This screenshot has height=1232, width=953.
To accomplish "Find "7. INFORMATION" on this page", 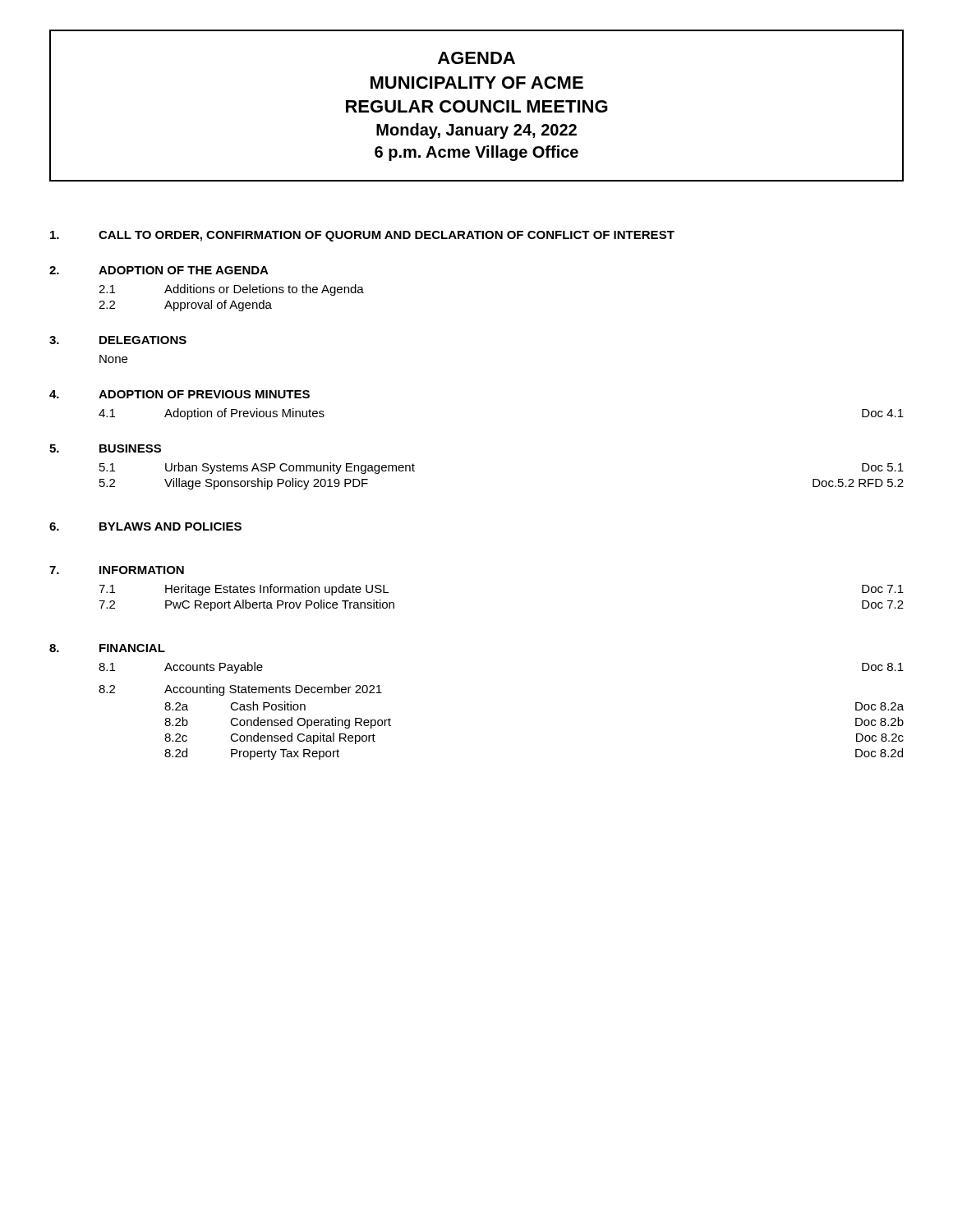I will pyautogui.click(x=117, y=570).
